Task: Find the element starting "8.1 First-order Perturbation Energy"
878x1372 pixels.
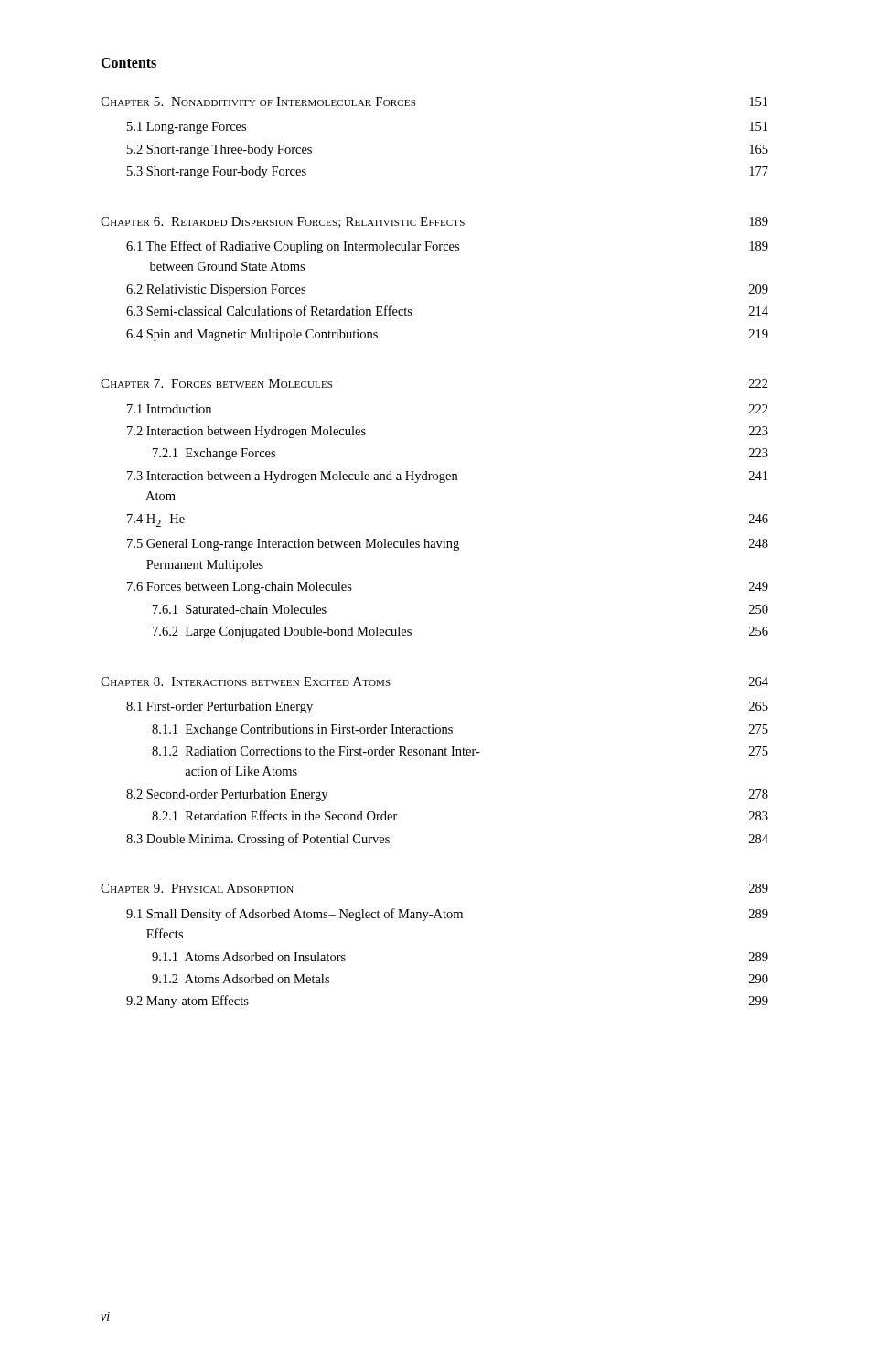Action: tap(210, 707)
